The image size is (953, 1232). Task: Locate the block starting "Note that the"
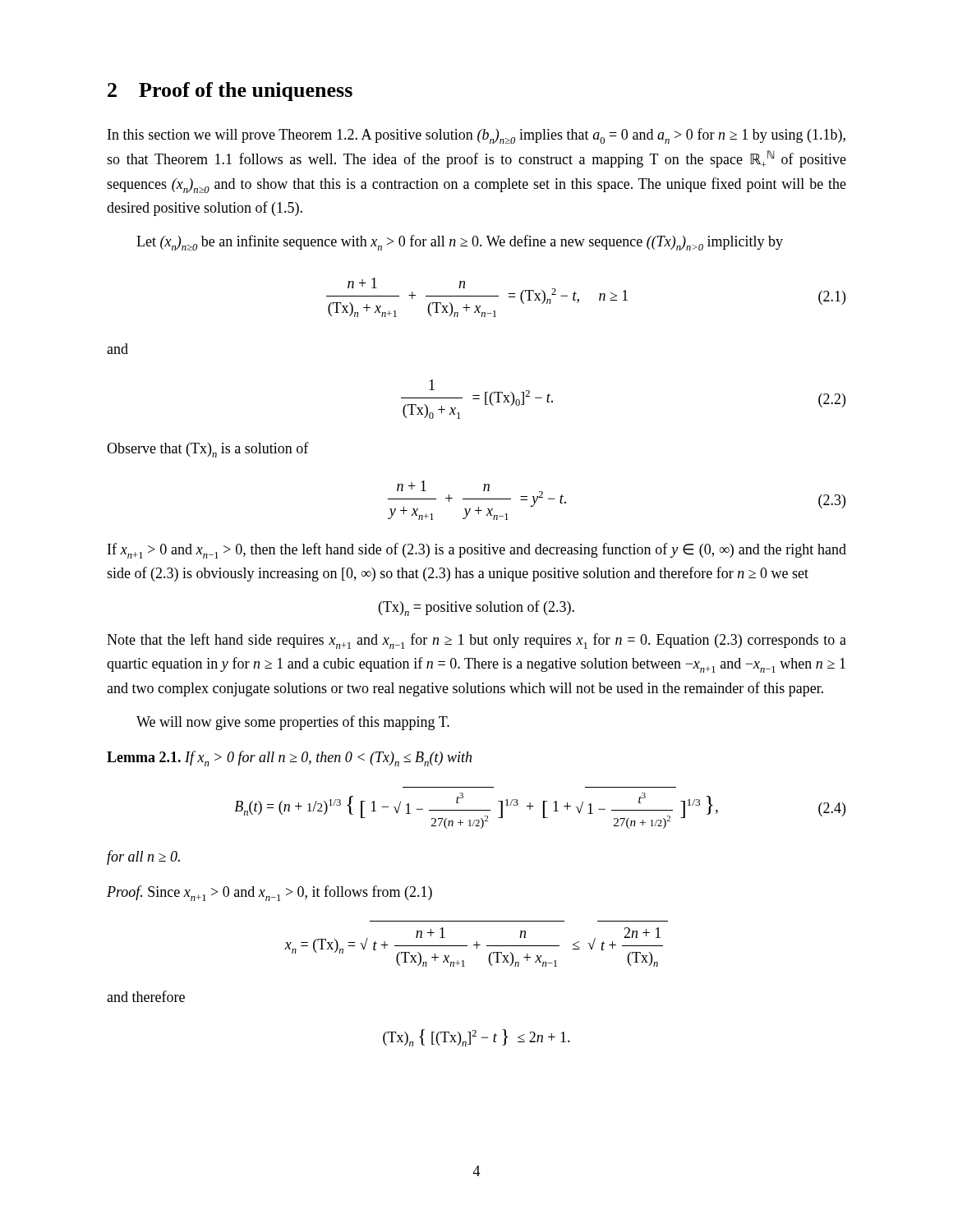pos(476,664)
